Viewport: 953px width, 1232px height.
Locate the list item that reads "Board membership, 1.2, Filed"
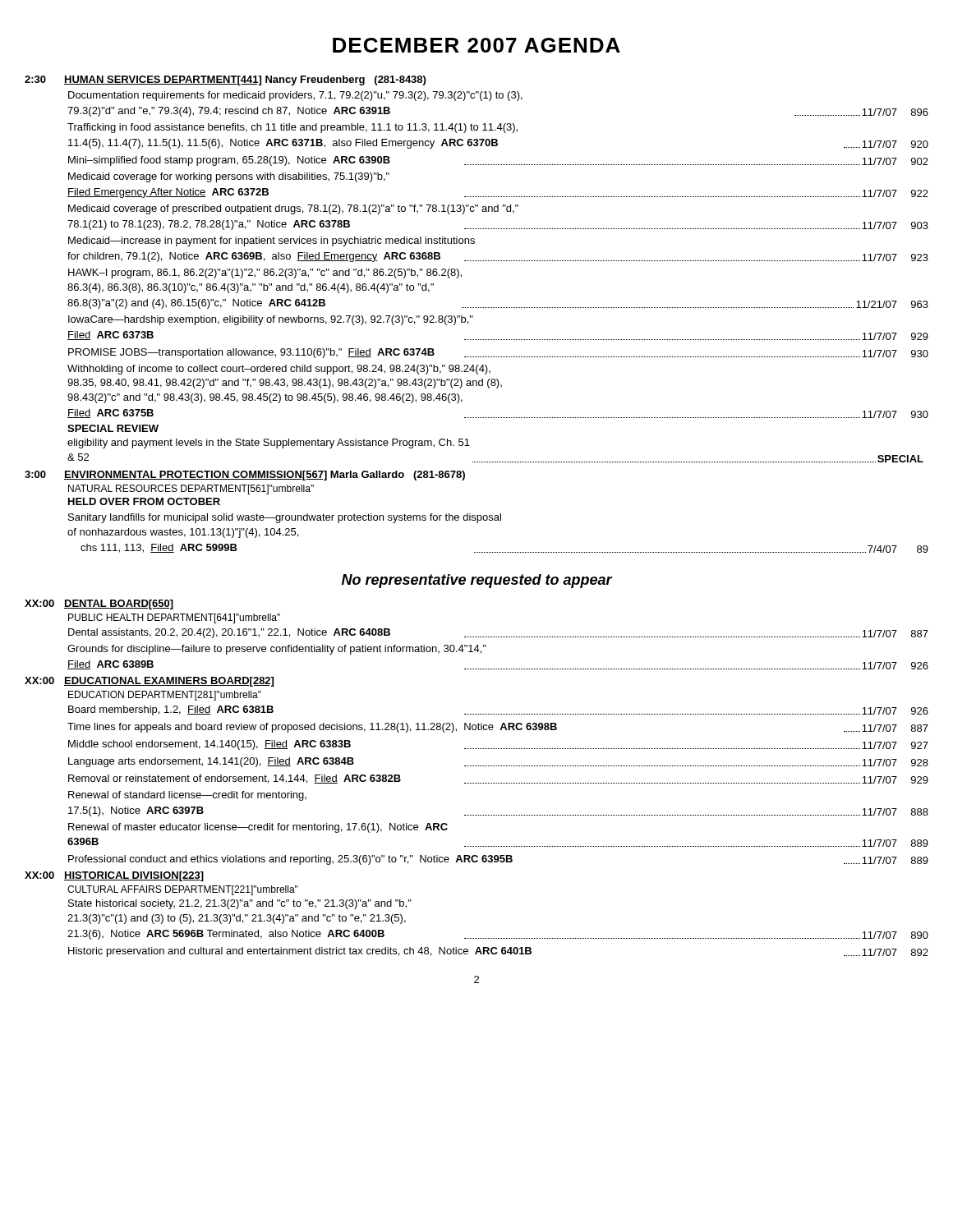498,709
